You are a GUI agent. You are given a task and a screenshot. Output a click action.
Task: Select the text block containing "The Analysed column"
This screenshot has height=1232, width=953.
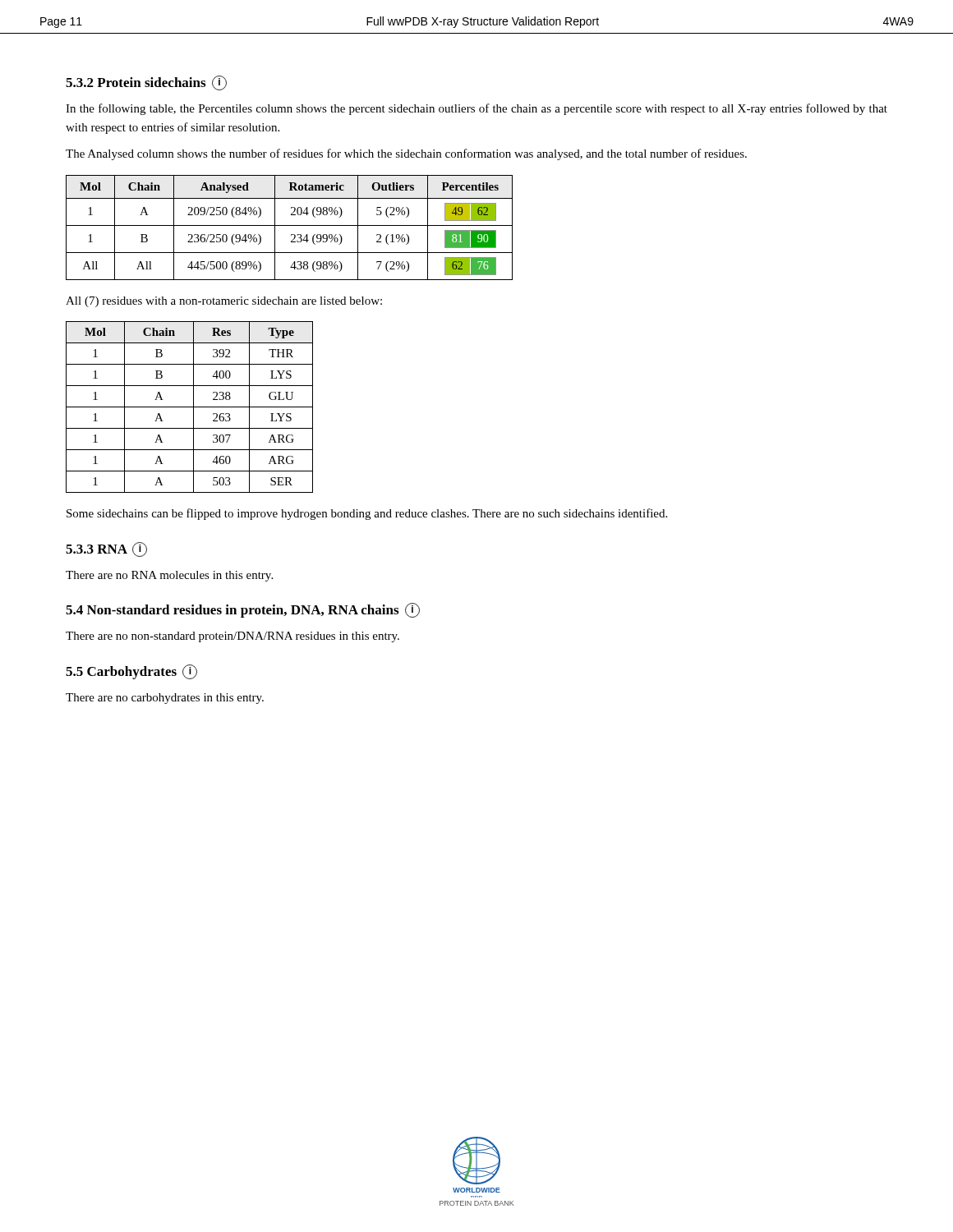point(476,154)
